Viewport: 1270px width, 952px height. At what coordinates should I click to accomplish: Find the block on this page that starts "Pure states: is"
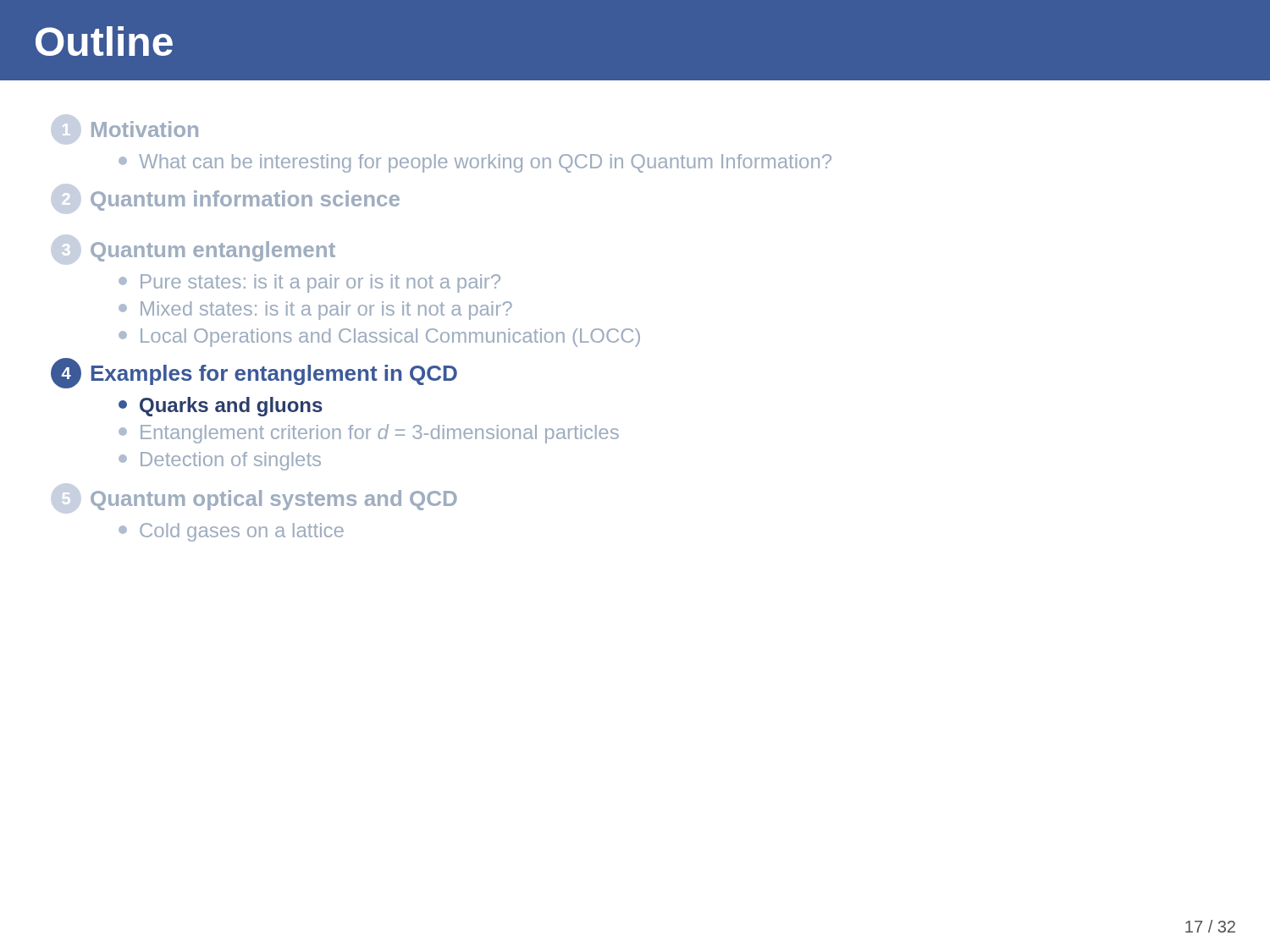[x=310, y=282]
